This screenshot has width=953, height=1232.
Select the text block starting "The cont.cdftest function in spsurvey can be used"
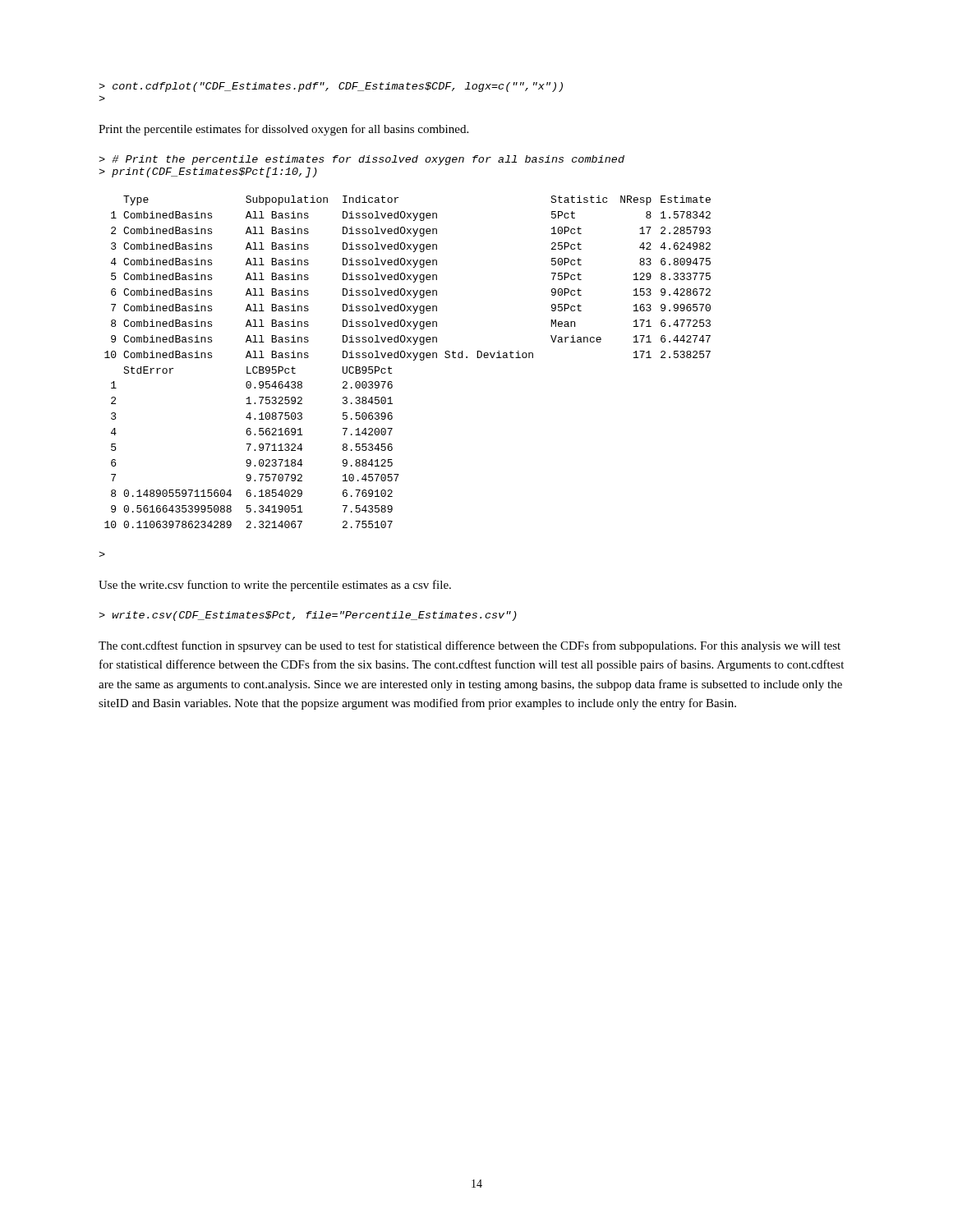pyautogui.click(x=471, y=674)
